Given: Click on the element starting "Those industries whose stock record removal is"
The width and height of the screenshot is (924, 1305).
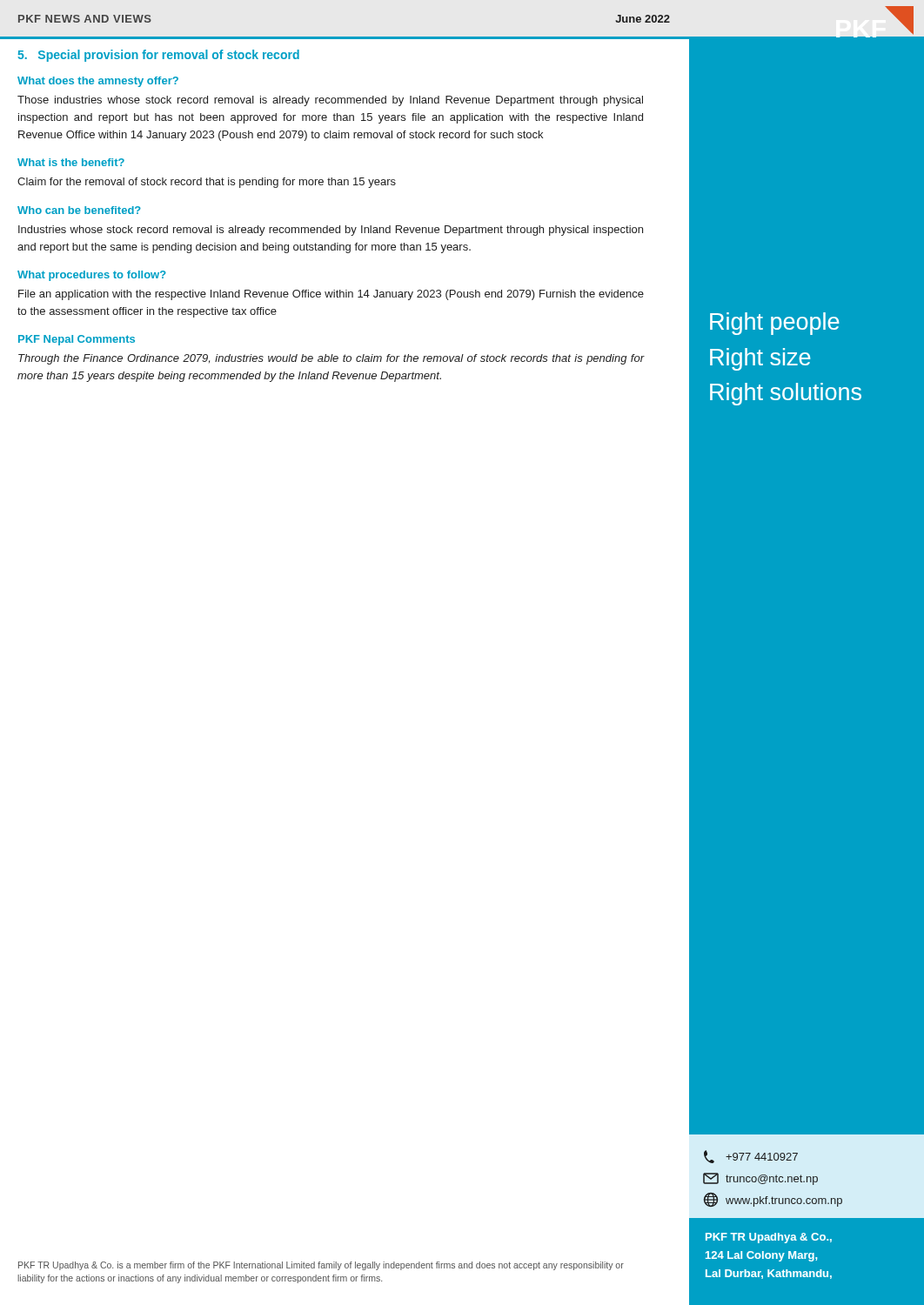Looking at the screenshot, I should tap(331, 117).
